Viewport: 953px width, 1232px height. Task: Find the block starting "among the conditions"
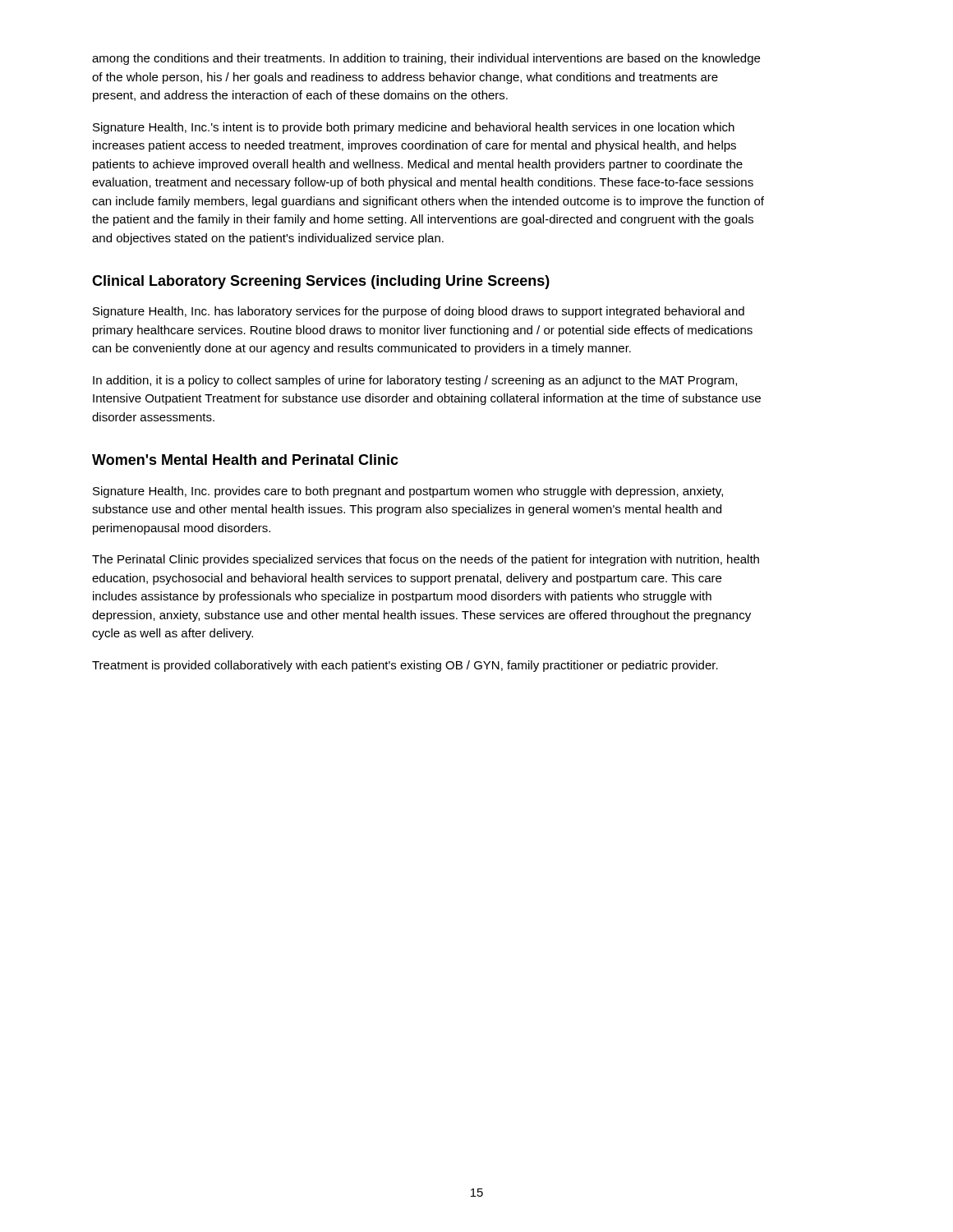pyautogui.click(x=426, y=76)
